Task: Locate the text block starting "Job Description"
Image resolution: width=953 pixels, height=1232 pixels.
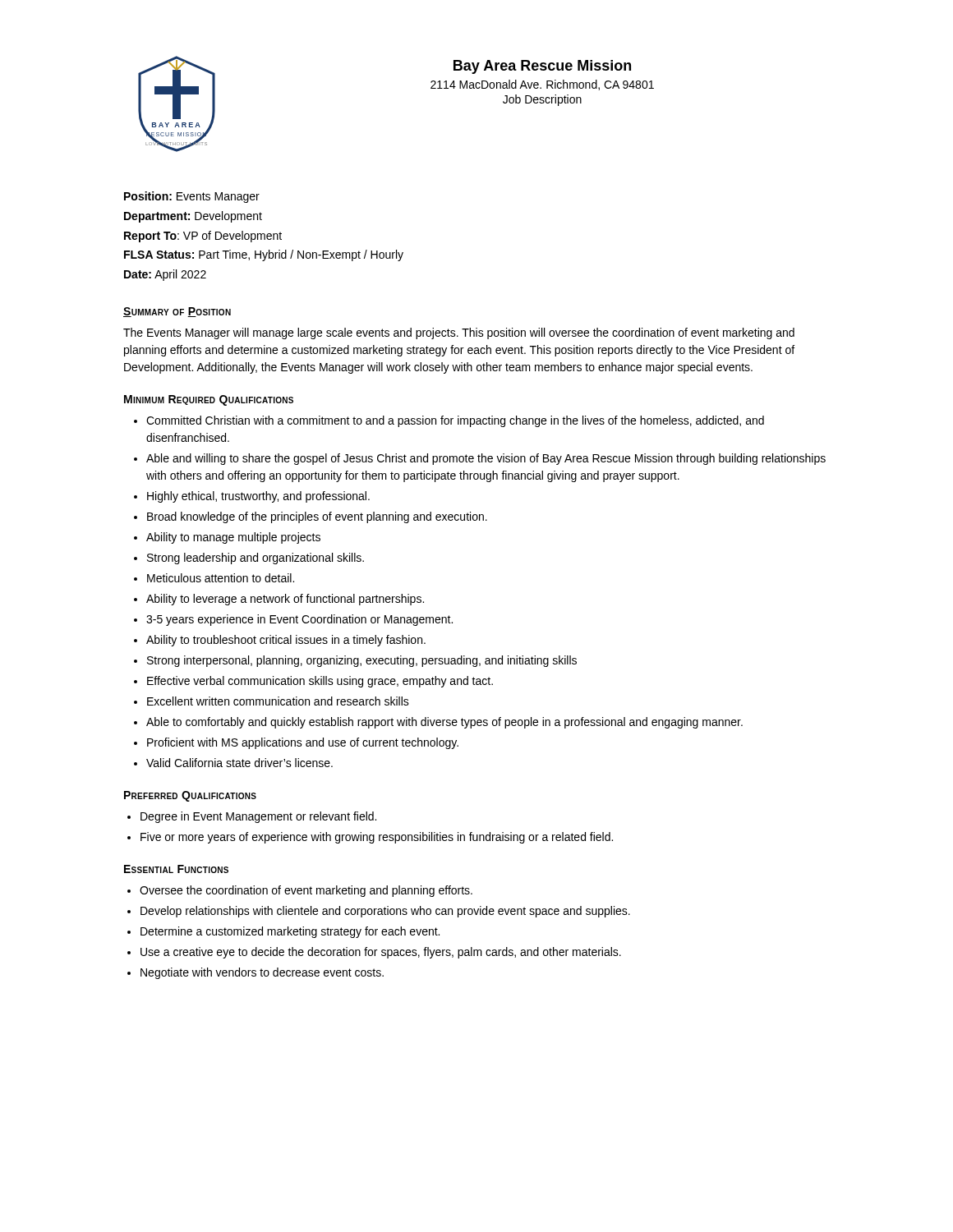Action: (x=542, y=99)
